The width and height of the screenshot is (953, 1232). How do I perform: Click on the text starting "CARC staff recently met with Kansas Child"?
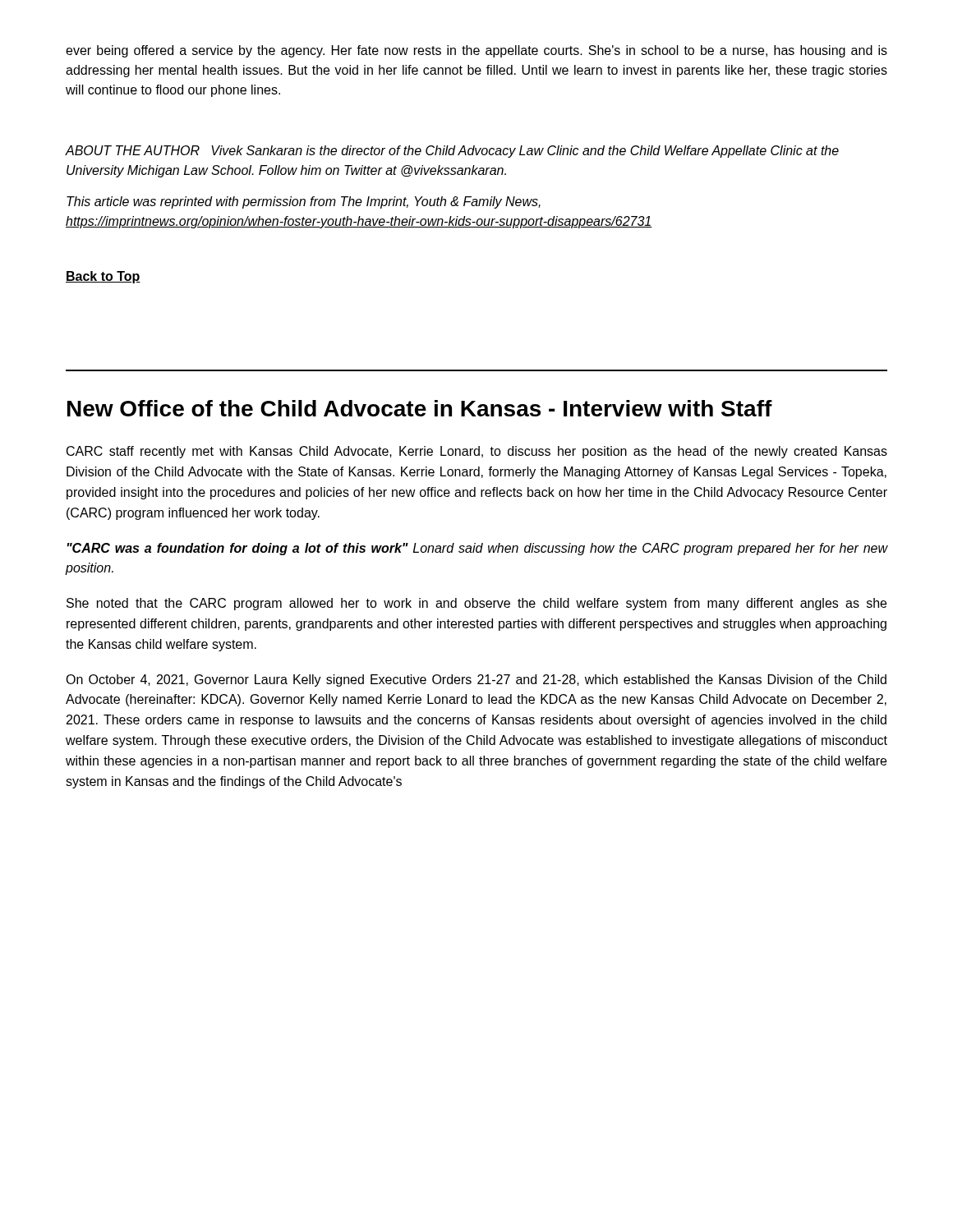pyautogui.click(x=476, y=482)
